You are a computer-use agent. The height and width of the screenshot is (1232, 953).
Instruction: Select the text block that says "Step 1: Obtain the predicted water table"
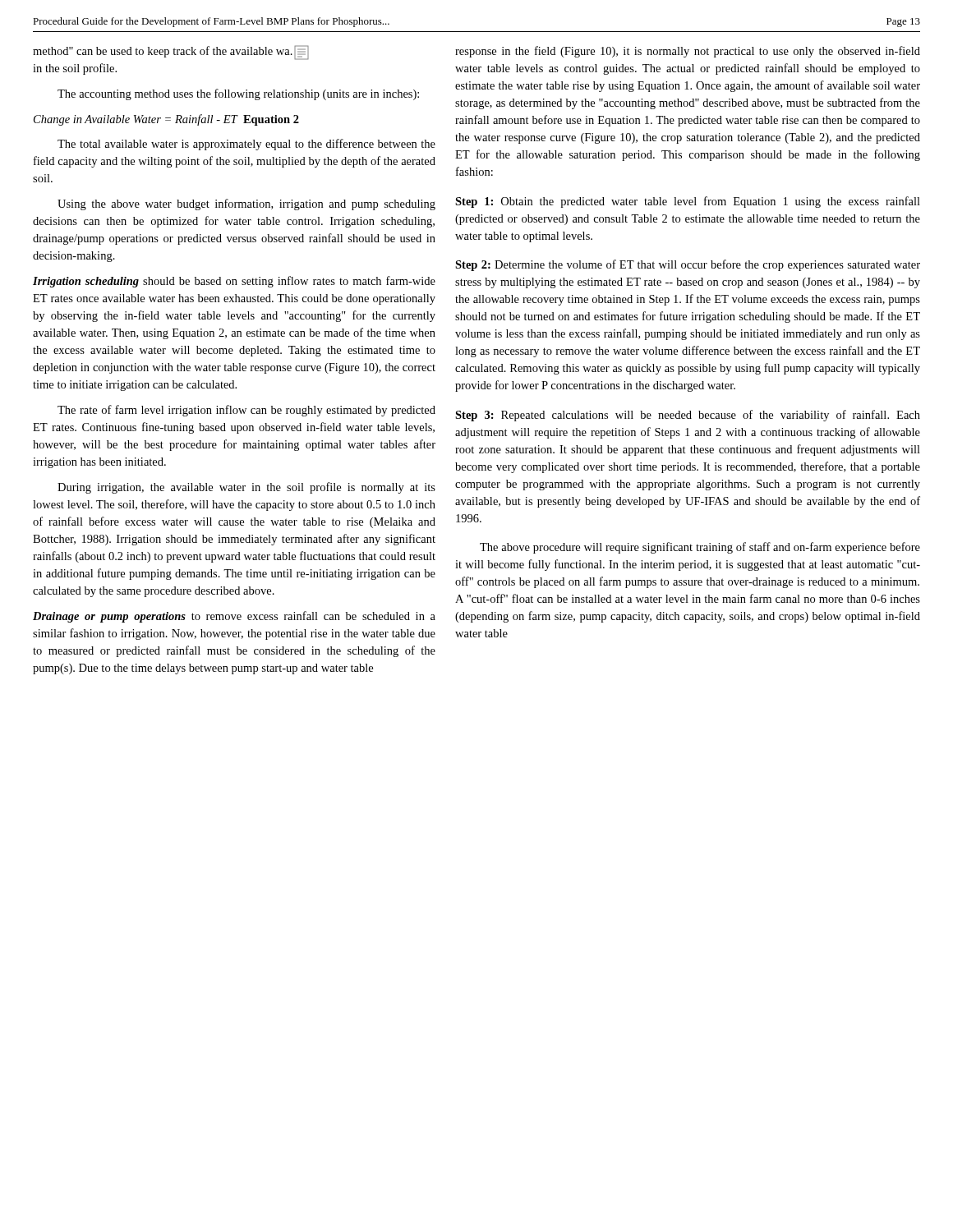pos(688,219)
